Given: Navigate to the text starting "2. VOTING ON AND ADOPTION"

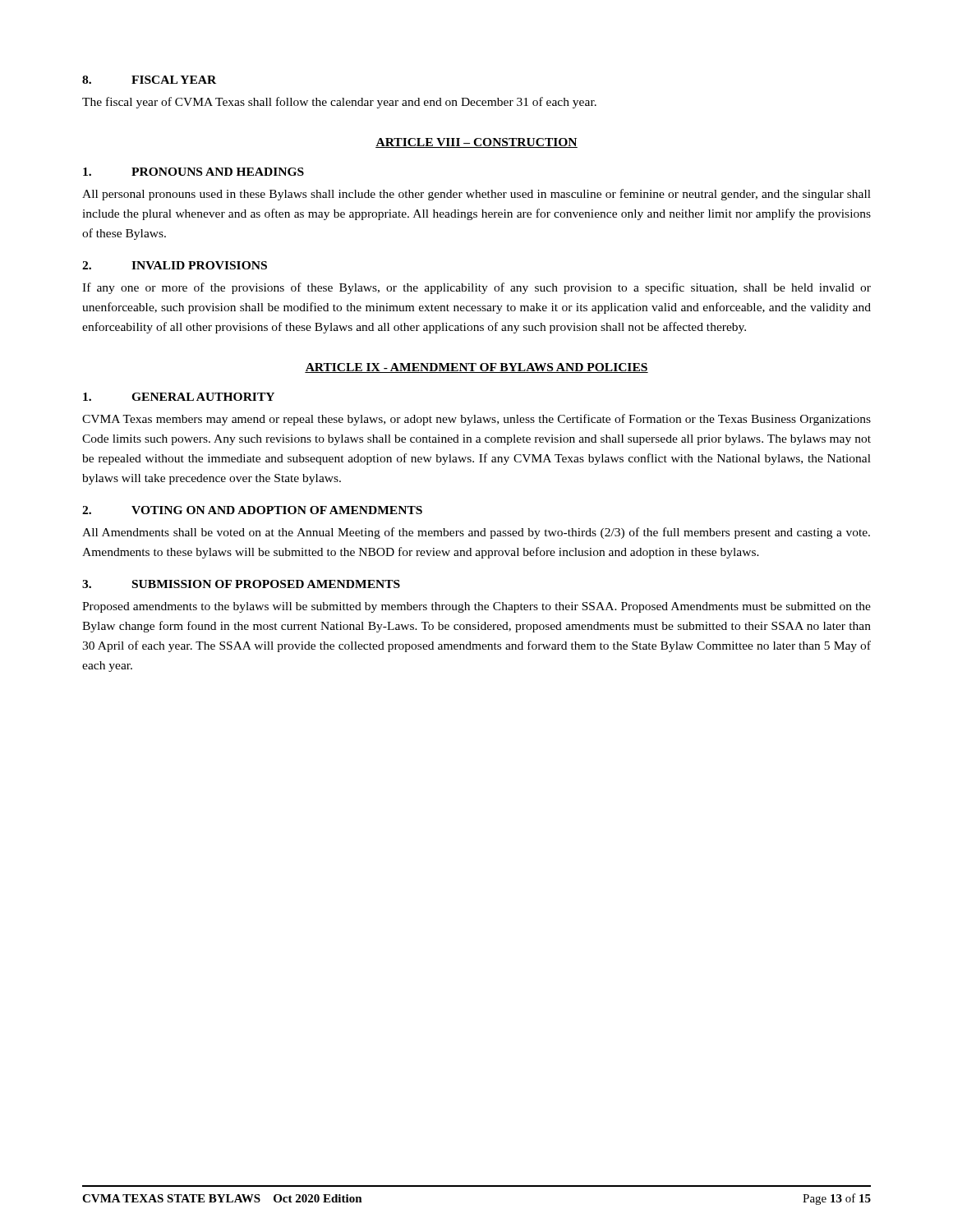Looking at the screenshot, I should (x=252, y=510).
